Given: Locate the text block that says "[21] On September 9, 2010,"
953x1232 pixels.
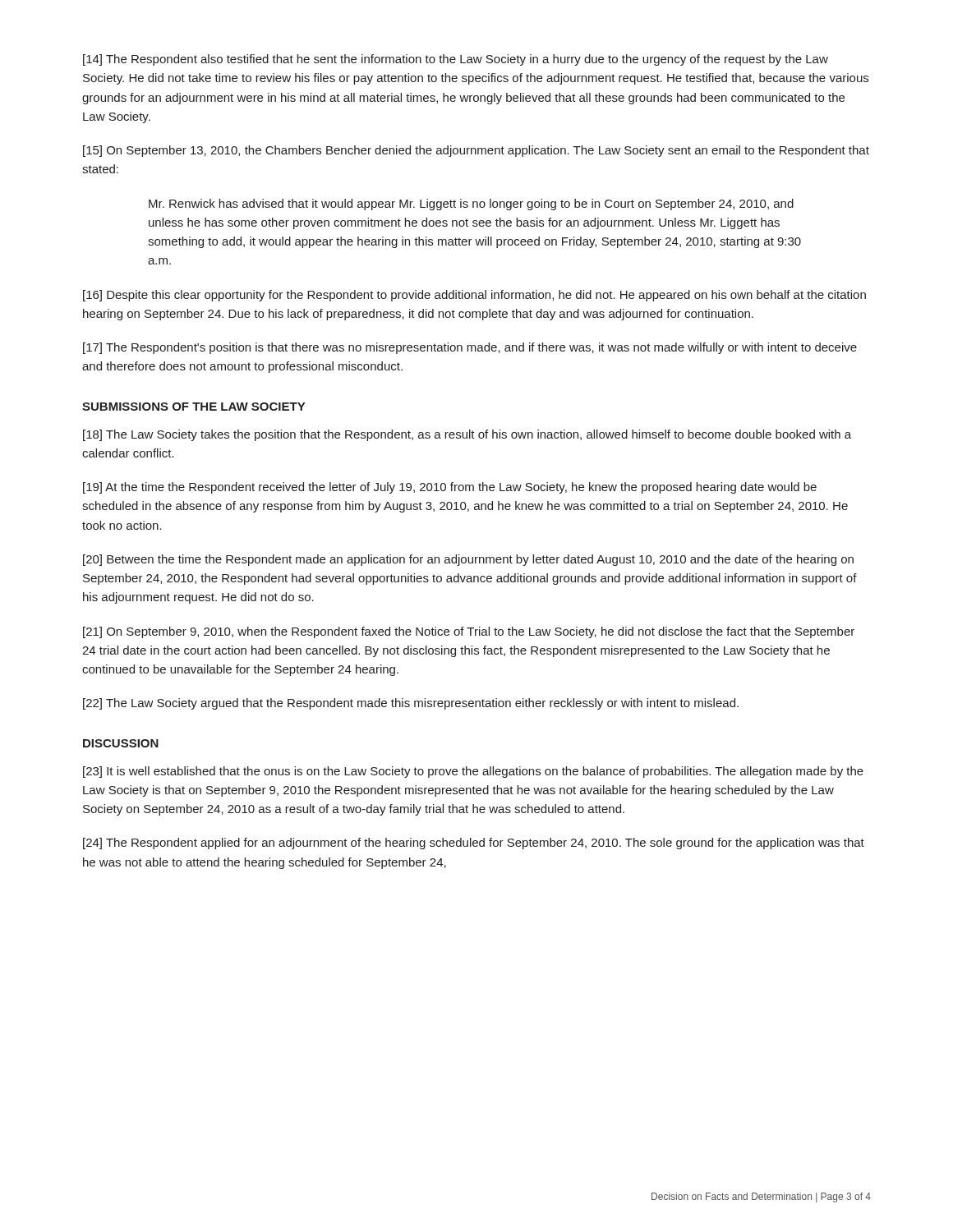Looking at the screenshot, I should tap(468, 650).
